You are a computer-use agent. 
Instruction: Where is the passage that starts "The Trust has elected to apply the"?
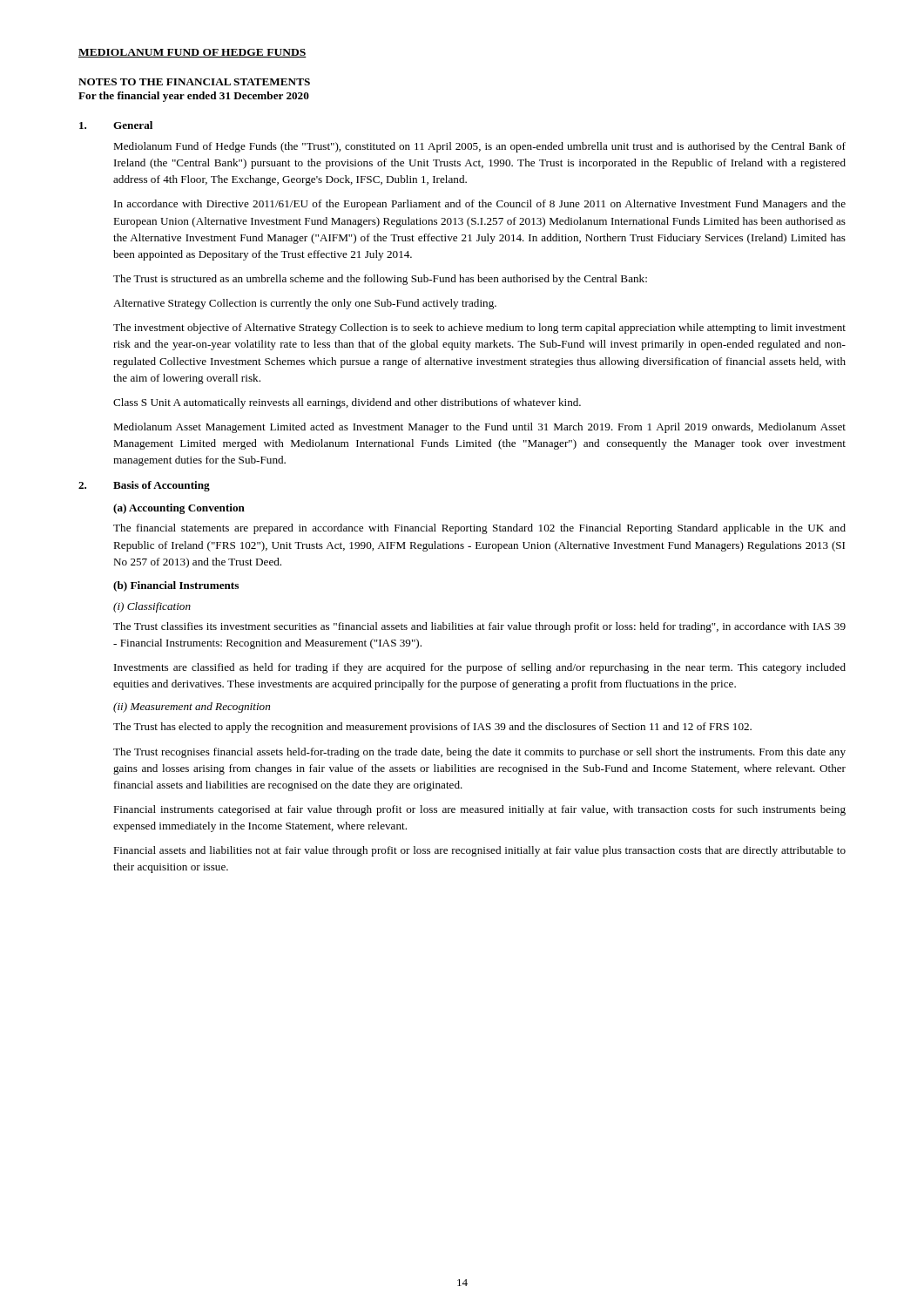point(433,727)
